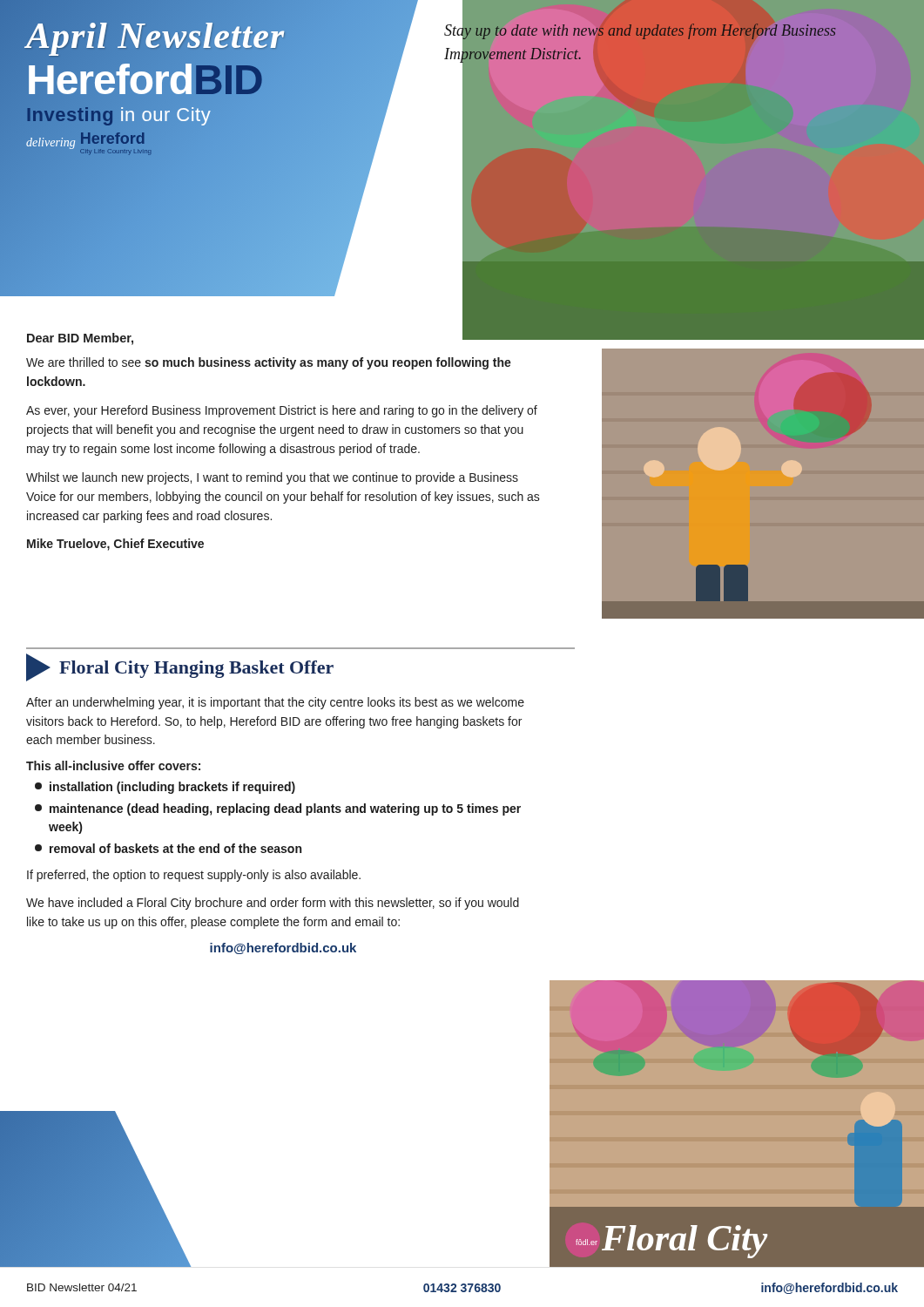Image resolution: width=924 pixels, height=1307 pixels.
Task: Find the text block starting "Dear BID Member,"
Action: (x=80, y=338)
